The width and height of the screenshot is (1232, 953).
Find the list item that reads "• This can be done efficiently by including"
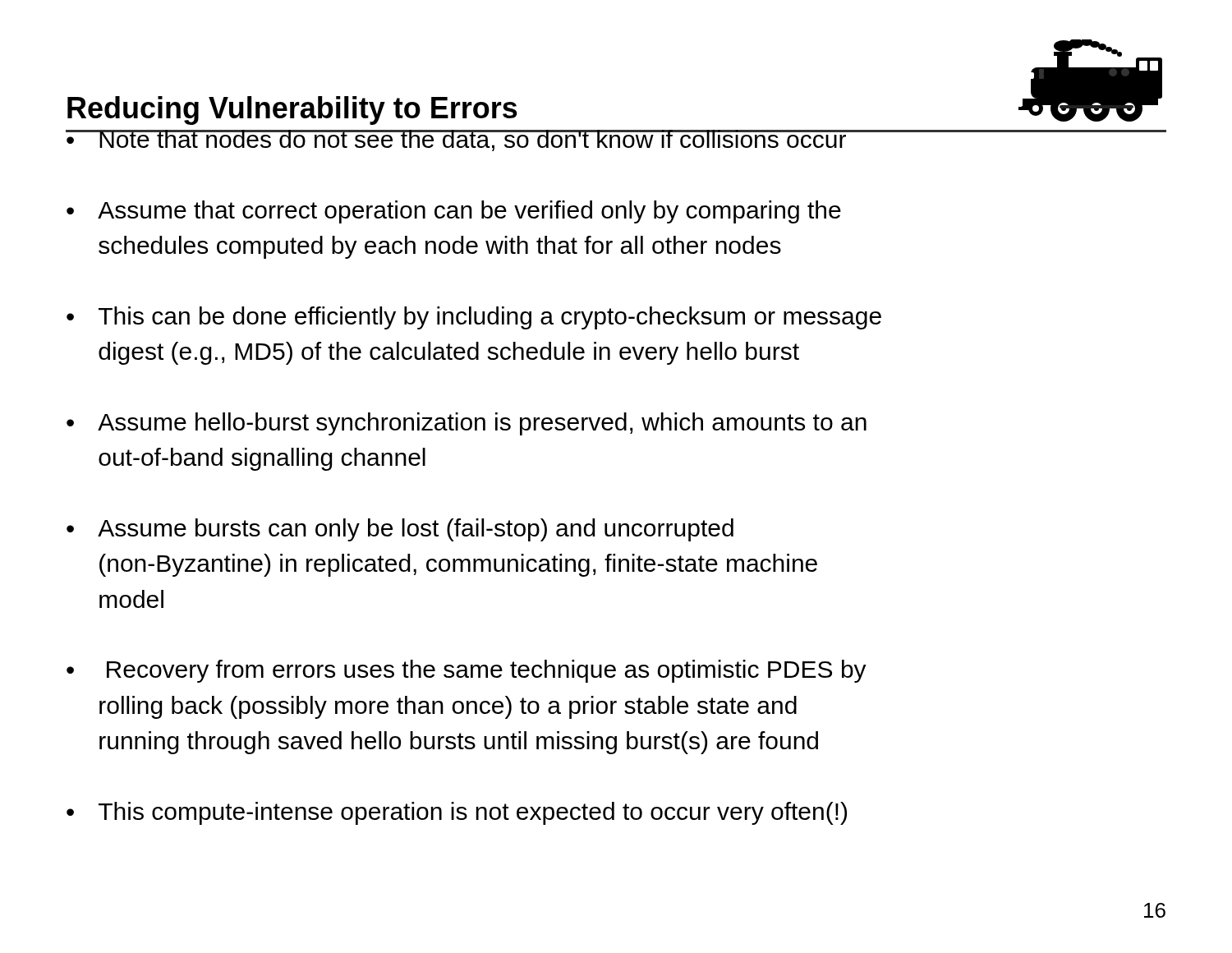(x=474, y=334)
